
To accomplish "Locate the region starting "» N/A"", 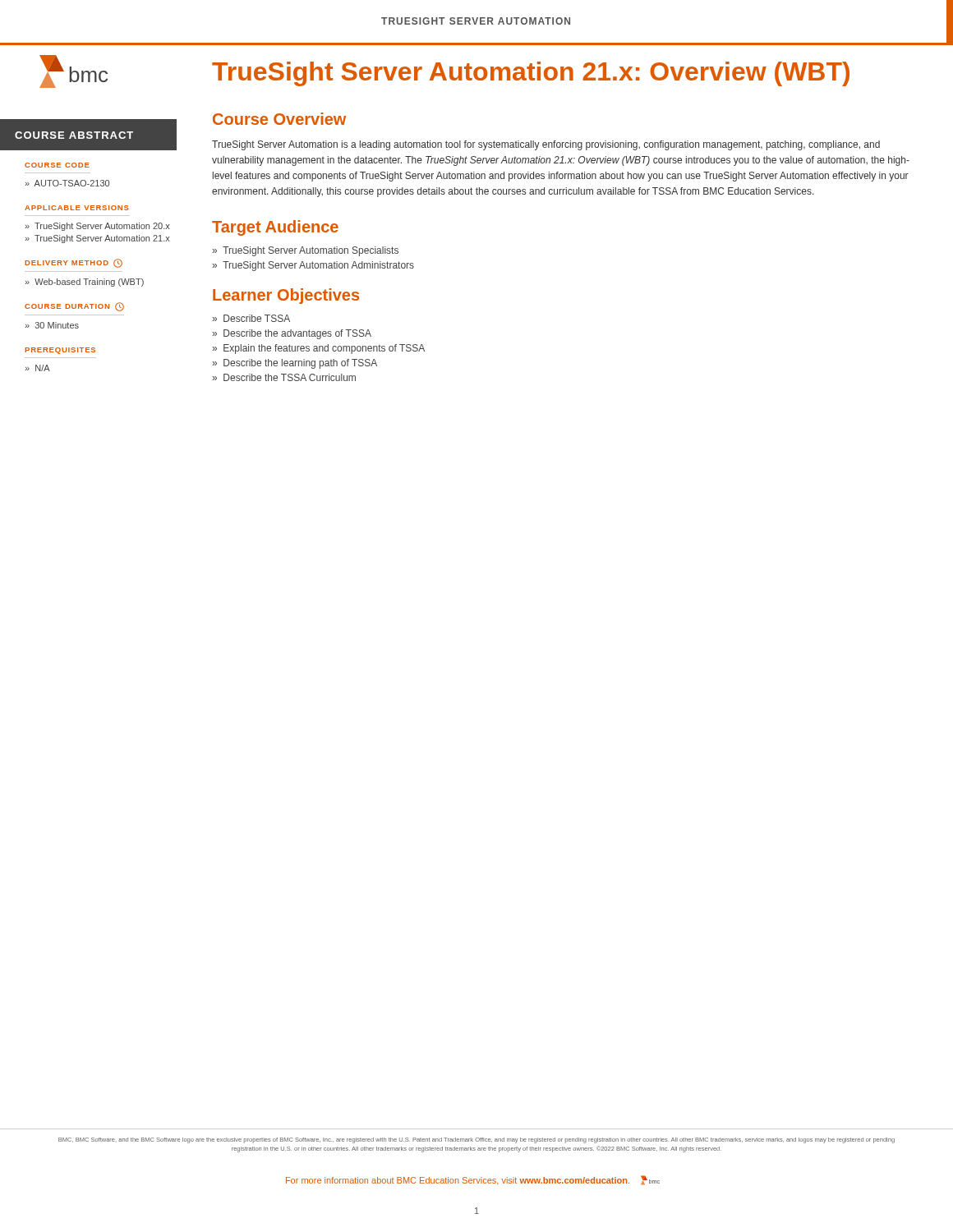I will 37,368.
